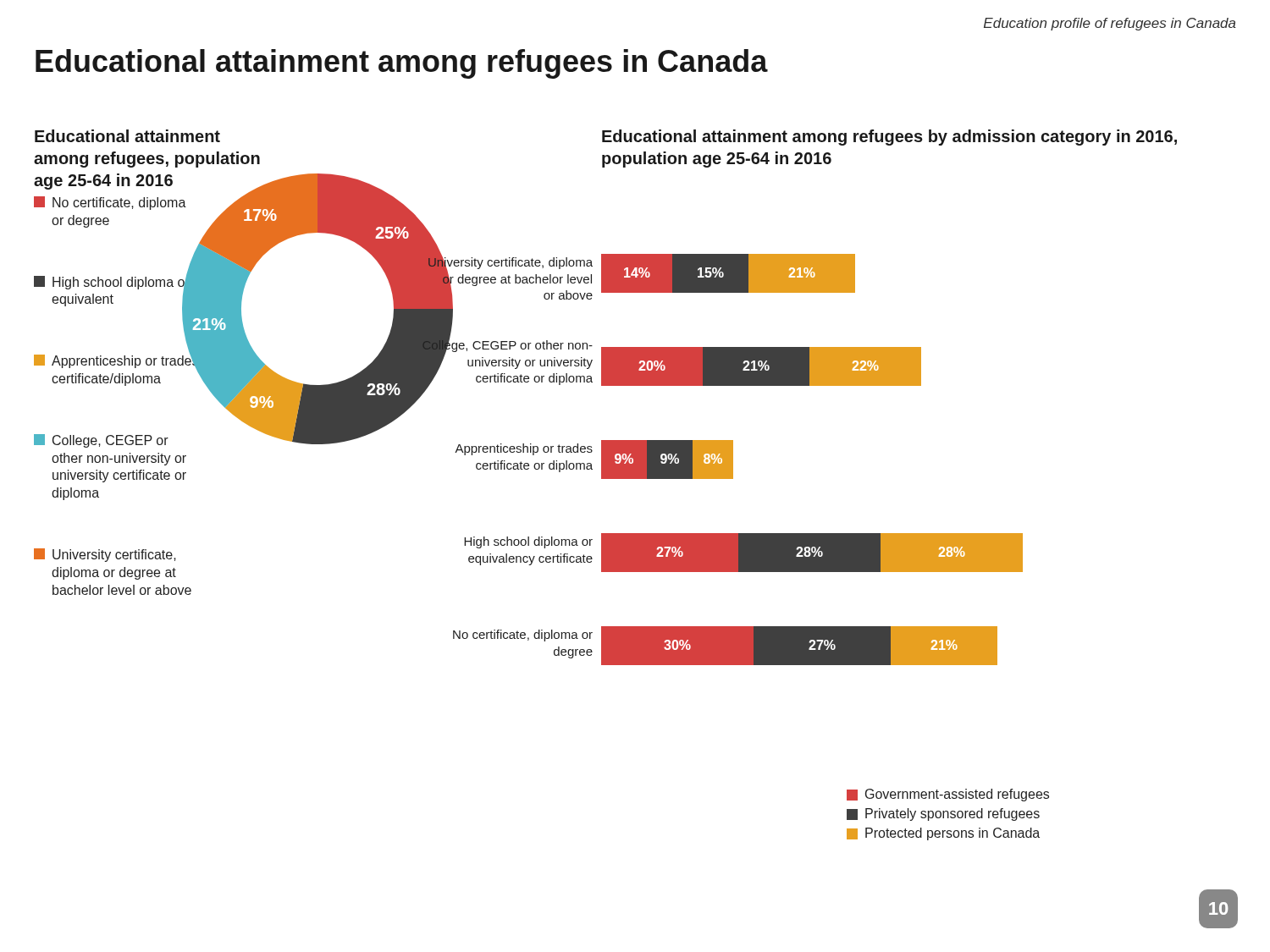This screenshot has height=952, width=1270.
Task: Click on the text block starting "No certificate, diploma or degree"
Action: [x=110, y=203]
